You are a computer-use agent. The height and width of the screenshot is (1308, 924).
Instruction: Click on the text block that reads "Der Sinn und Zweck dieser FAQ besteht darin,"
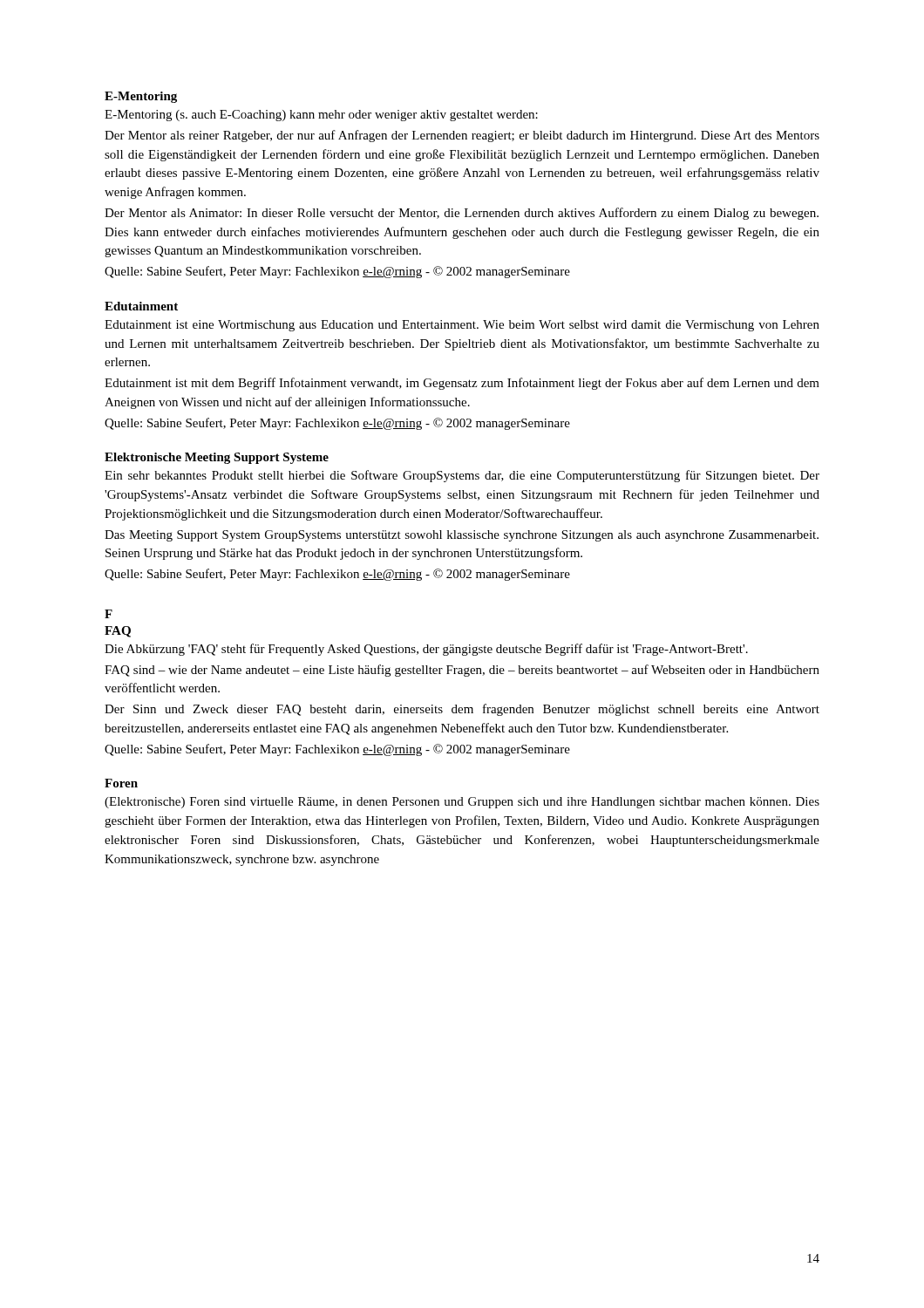point(462,718)
